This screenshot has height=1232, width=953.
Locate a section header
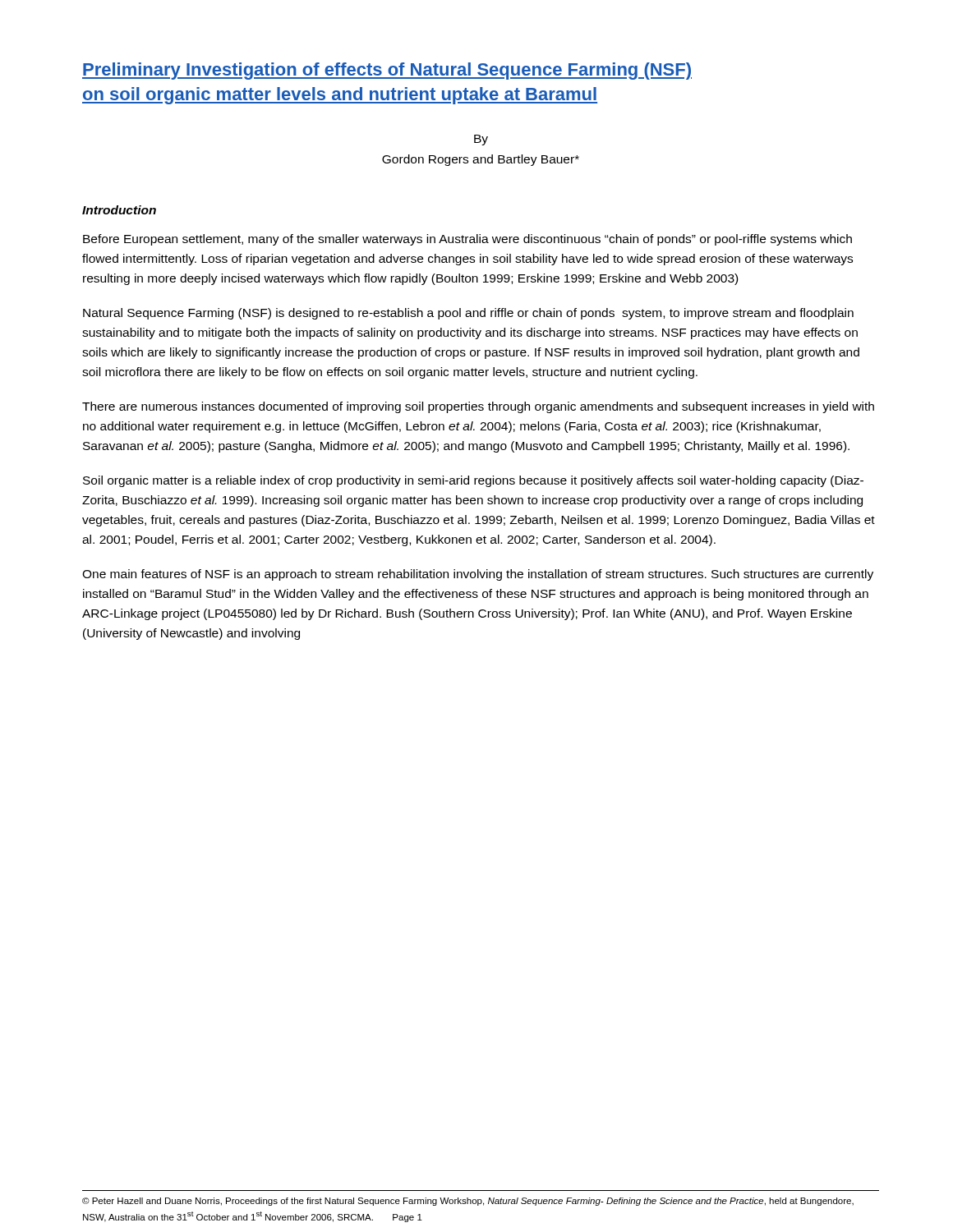pyautogui.click(x=119, y=210)
